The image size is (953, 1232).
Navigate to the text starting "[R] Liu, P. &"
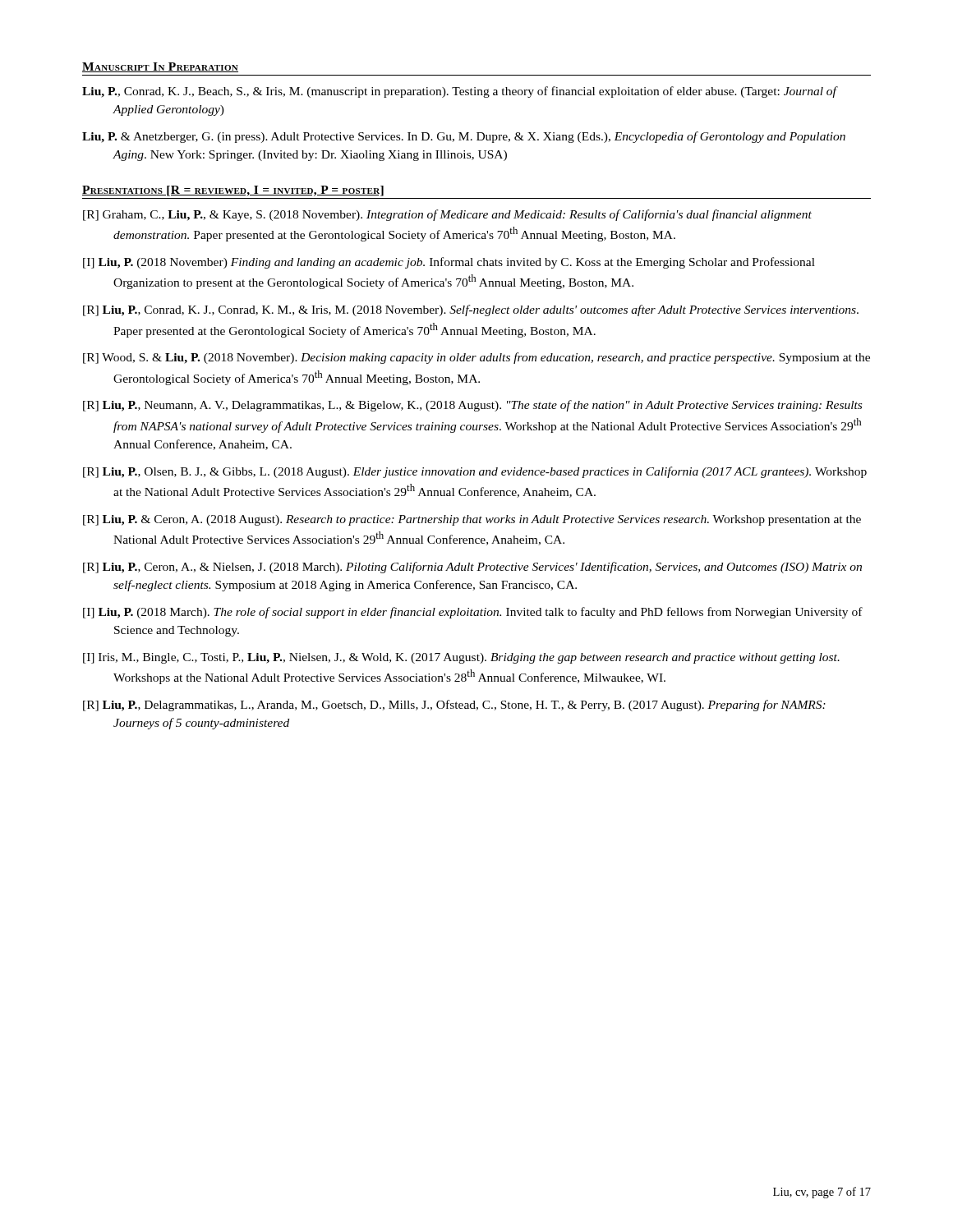472,529
